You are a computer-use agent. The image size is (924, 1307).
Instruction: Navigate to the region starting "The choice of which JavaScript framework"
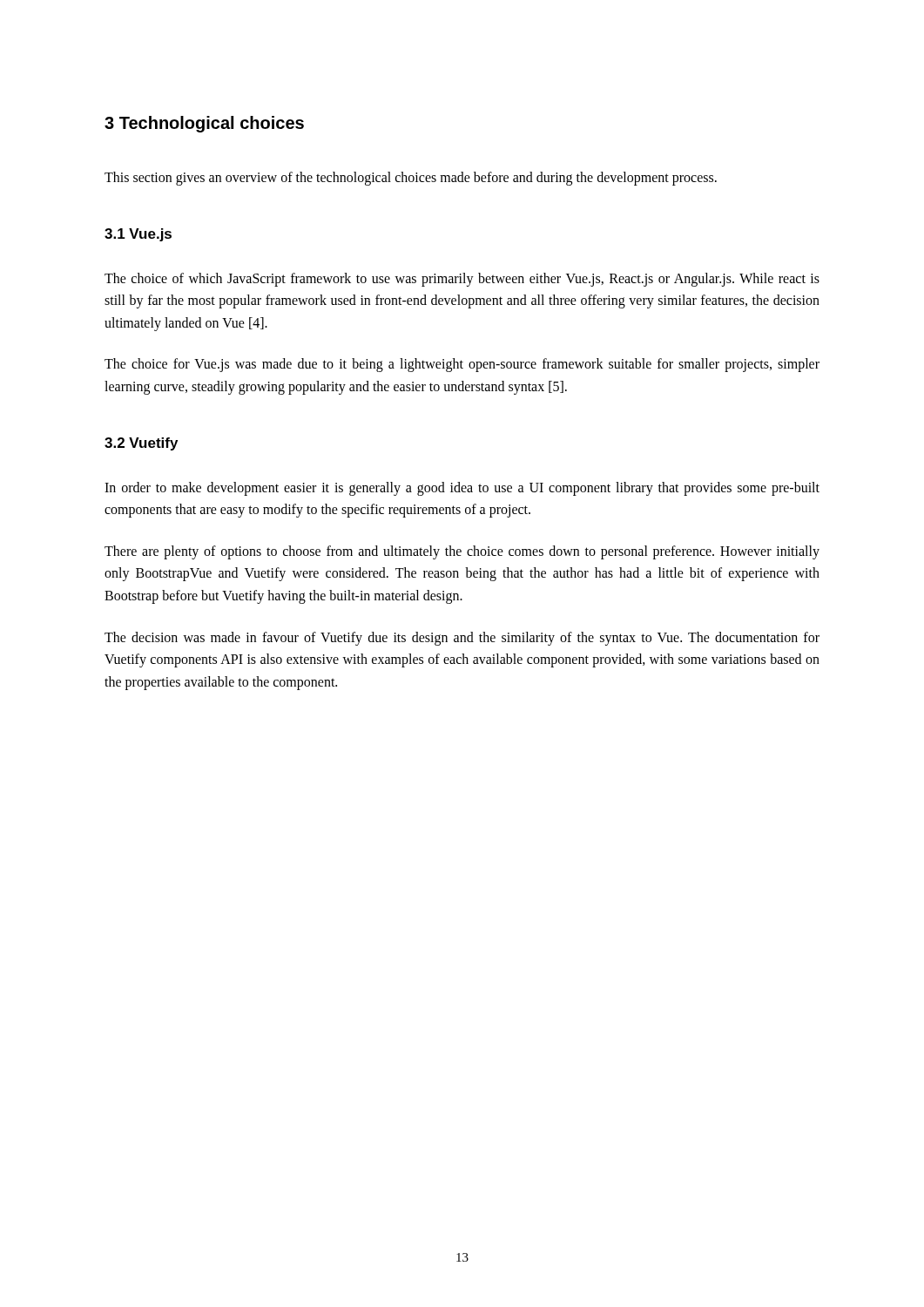tap(462, 300)
